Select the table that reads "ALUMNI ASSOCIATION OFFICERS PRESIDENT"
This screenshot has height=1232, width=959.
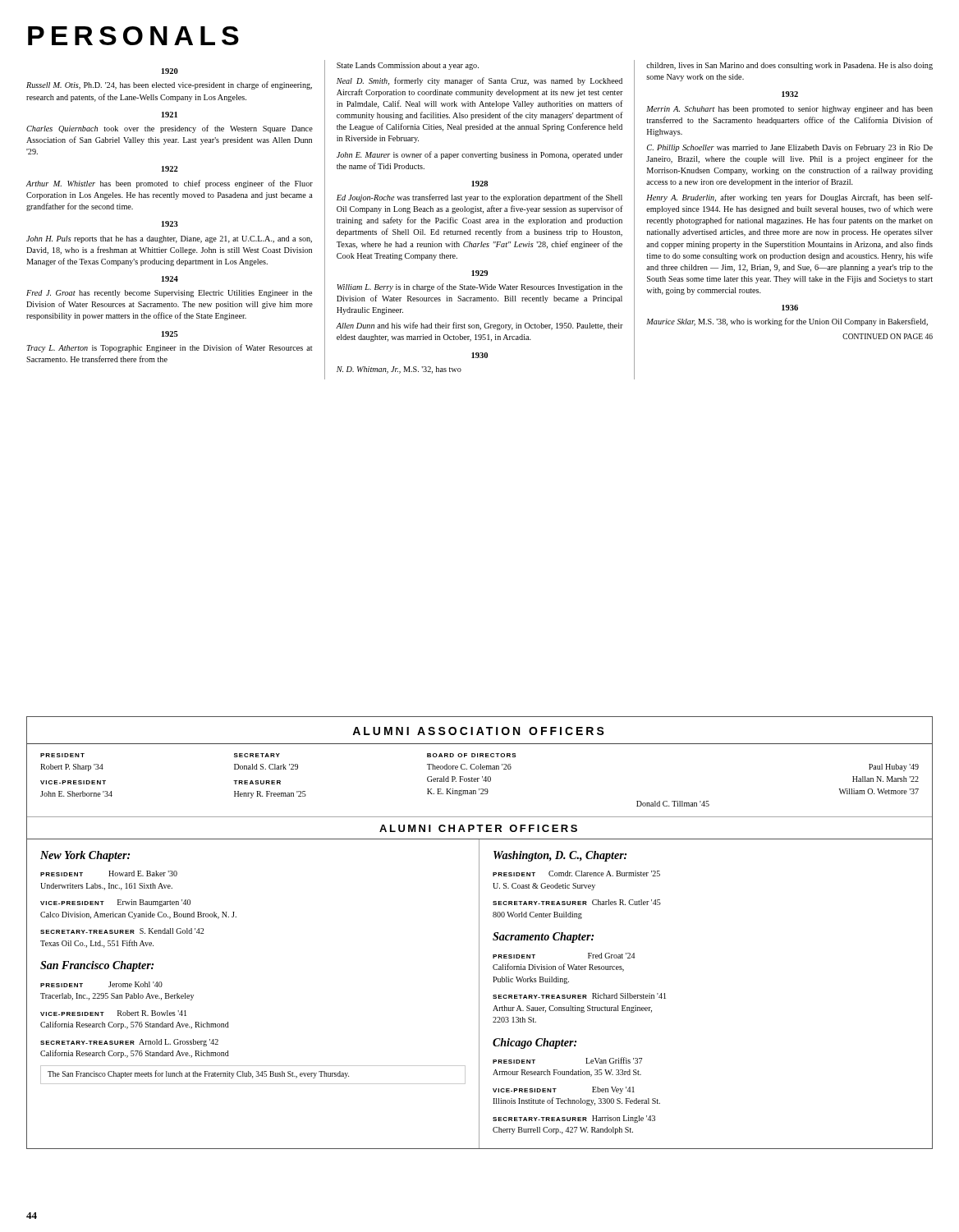(x=480, y=933)
